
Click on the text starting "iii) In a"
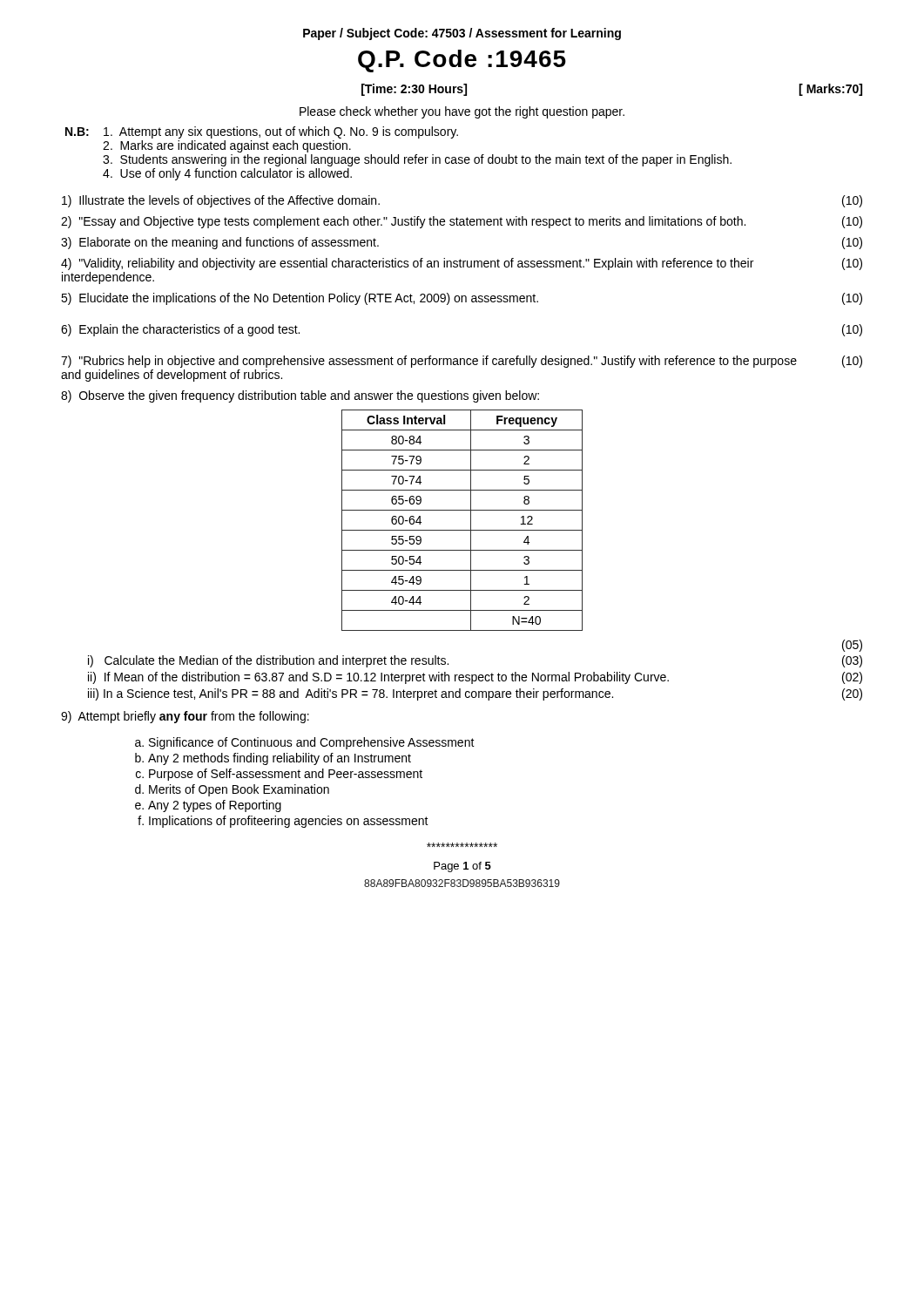pos(475,694)
